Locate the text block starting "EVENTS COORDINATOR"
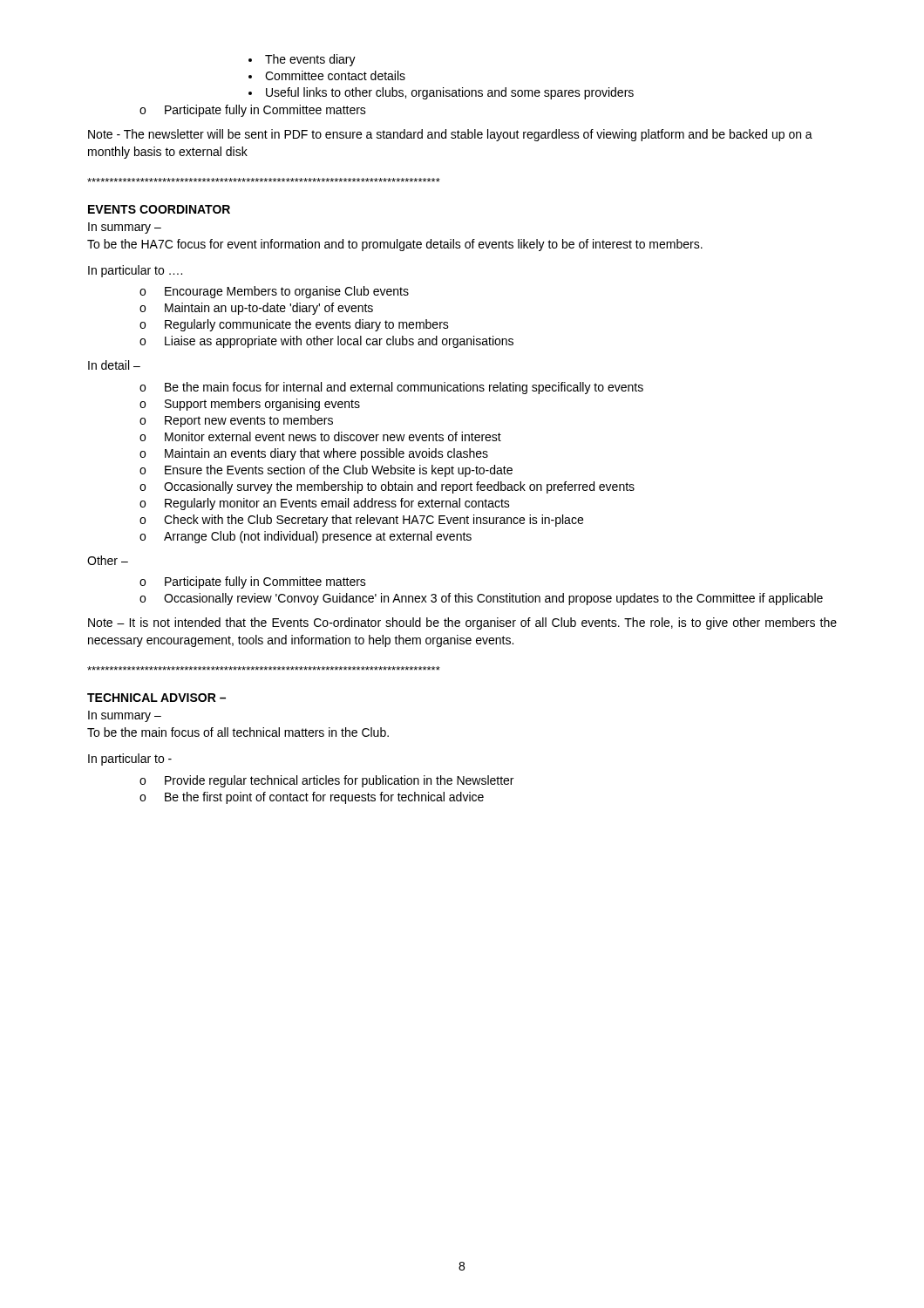Image resolution: width=924 pixels, height=1308 pixels. click(x=159, y=209)
